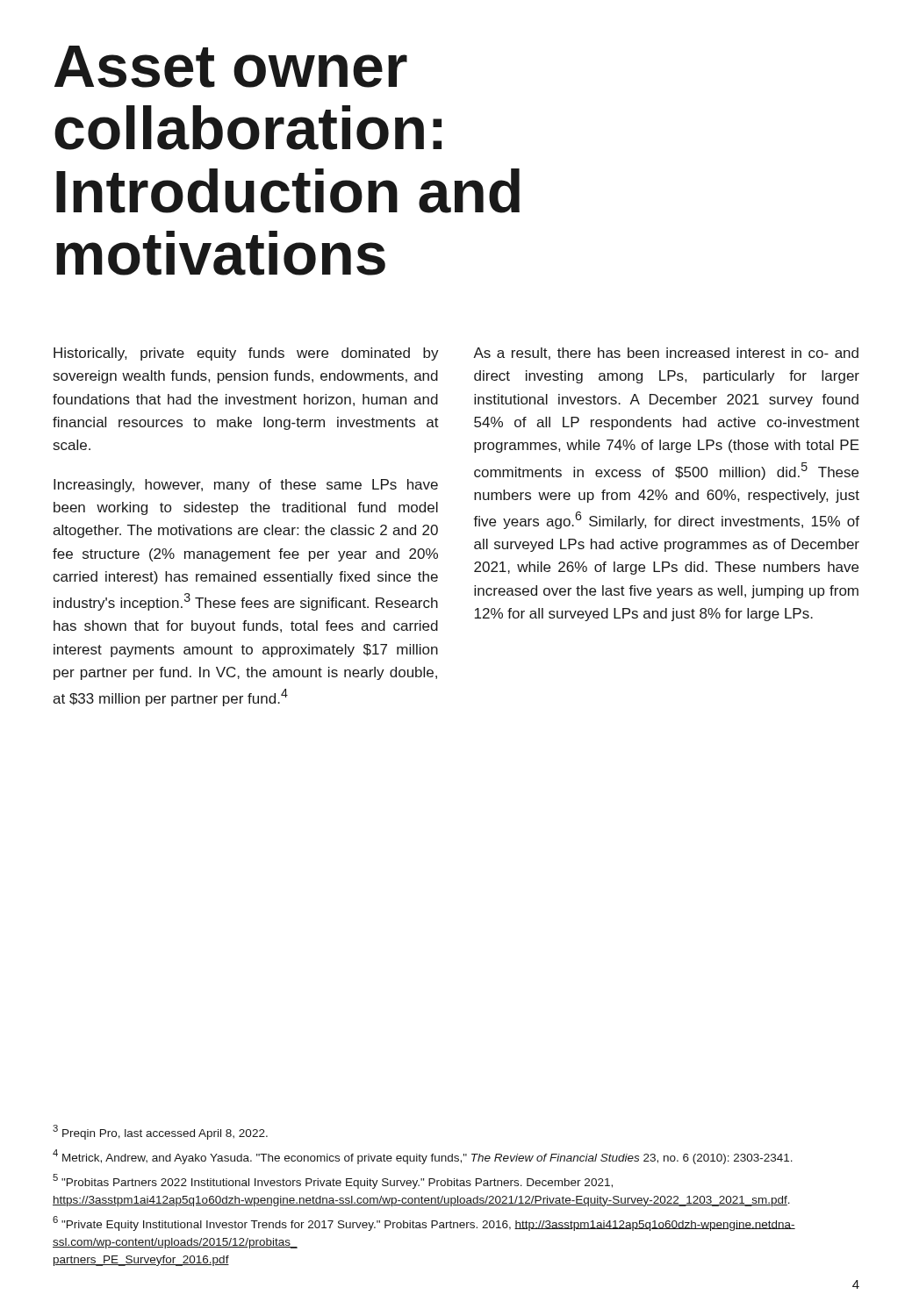Find the text block containing "Historically, private equity funds"

click(x=246, y=527)
